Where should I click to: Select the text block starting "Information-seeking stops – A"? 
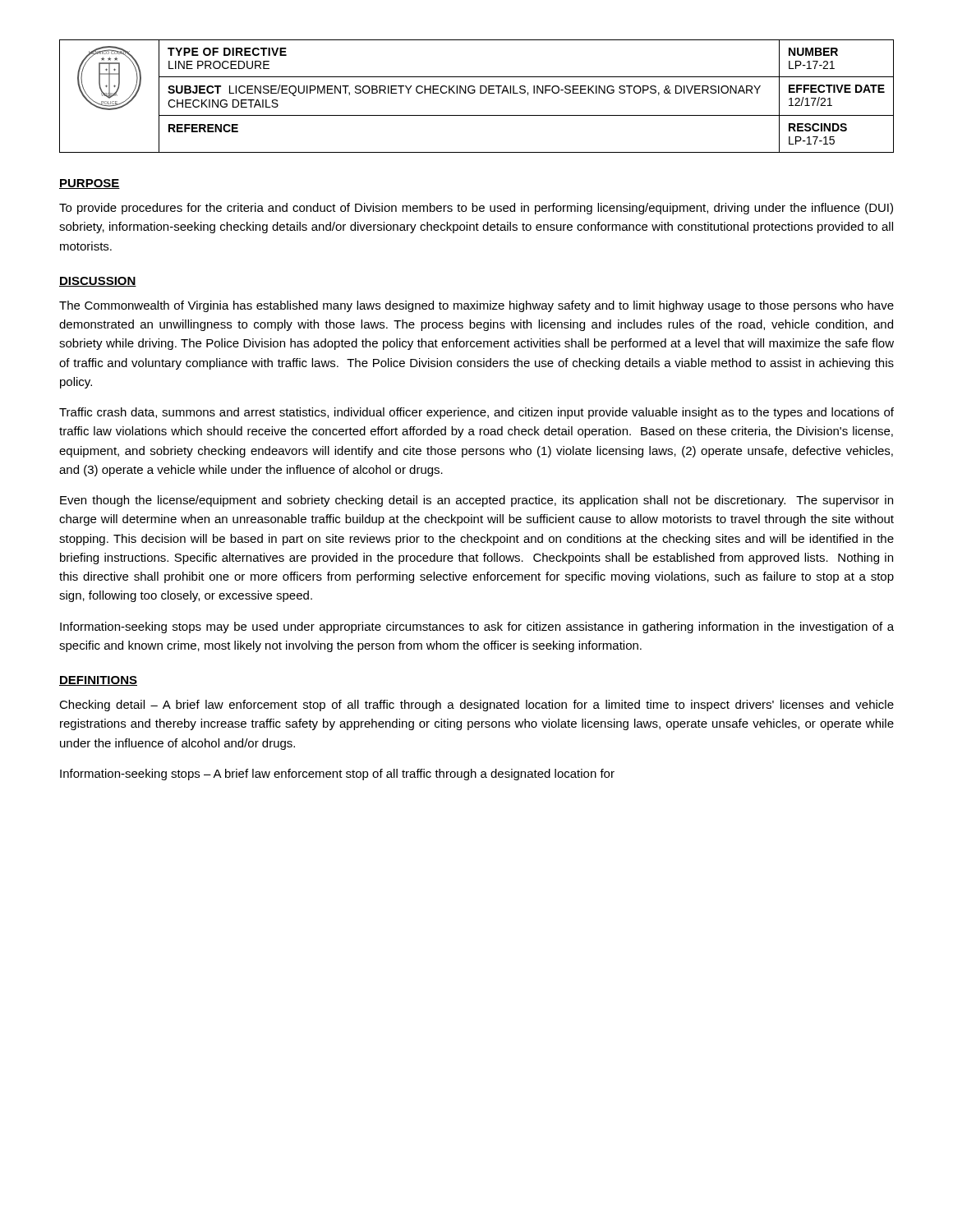tap(337, 773)
